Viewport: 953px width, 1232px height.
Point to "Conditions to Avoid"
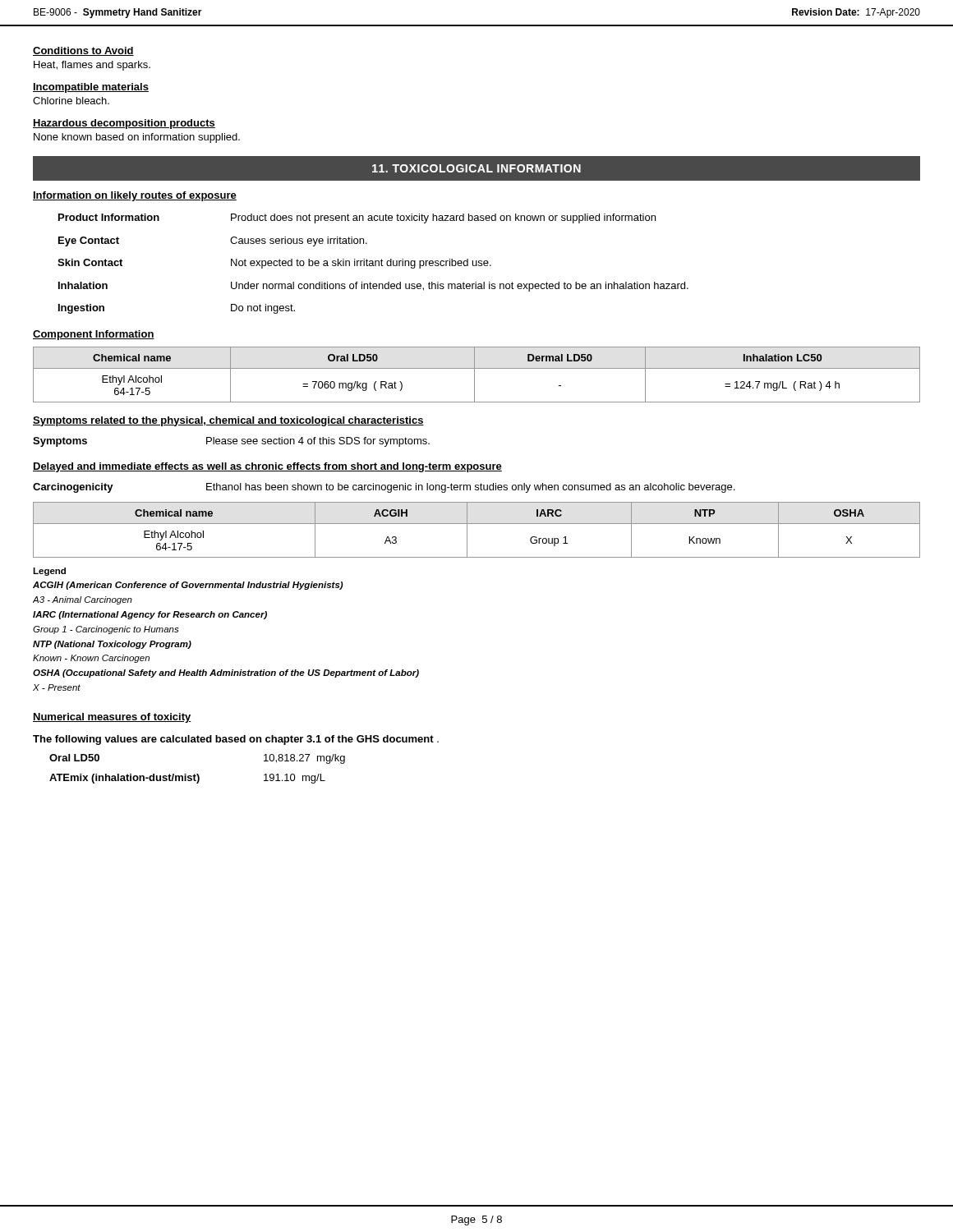pos(83,51)
